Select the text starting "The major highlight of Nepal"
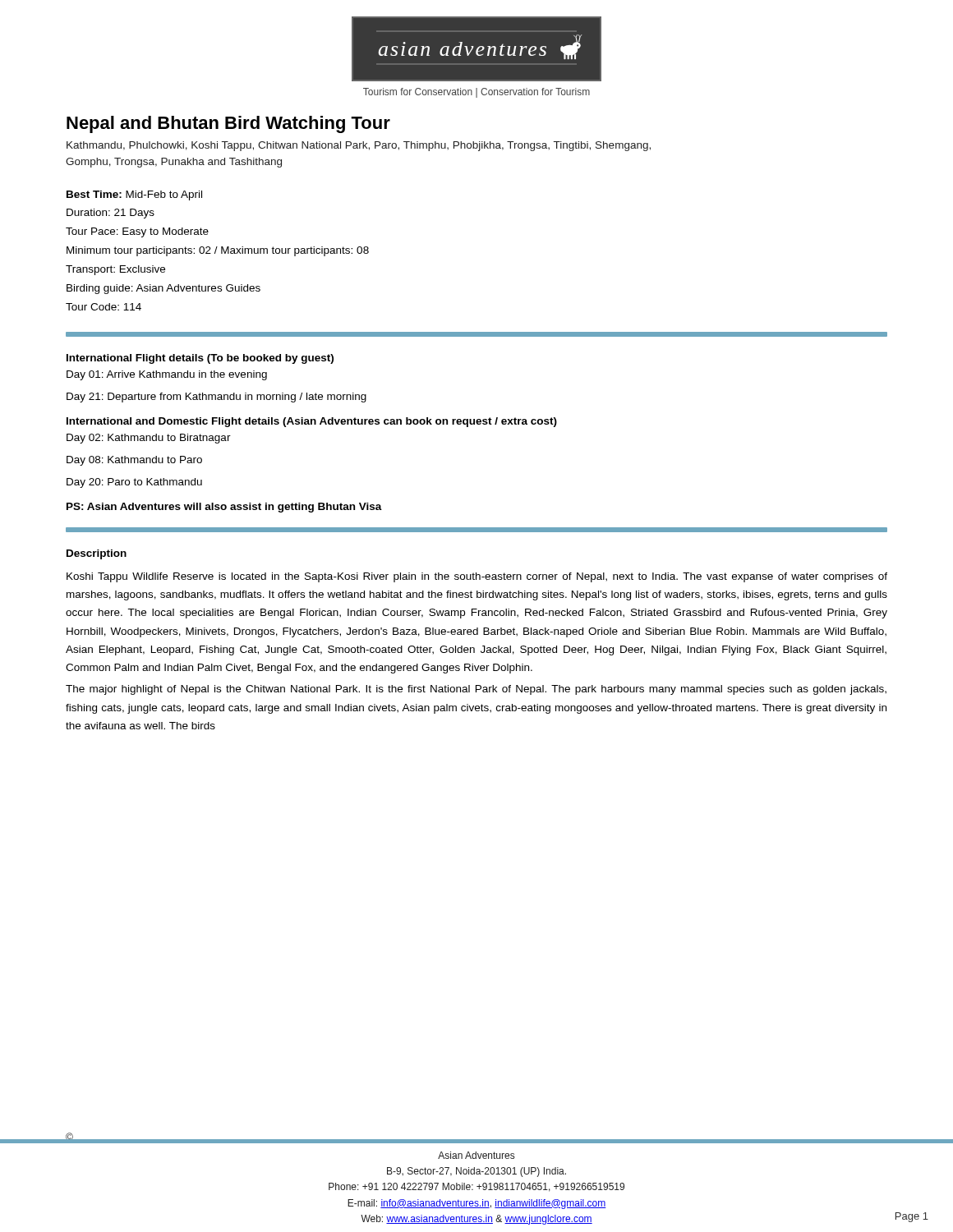Screen dimensions: 1232x953 click(476, 707)
